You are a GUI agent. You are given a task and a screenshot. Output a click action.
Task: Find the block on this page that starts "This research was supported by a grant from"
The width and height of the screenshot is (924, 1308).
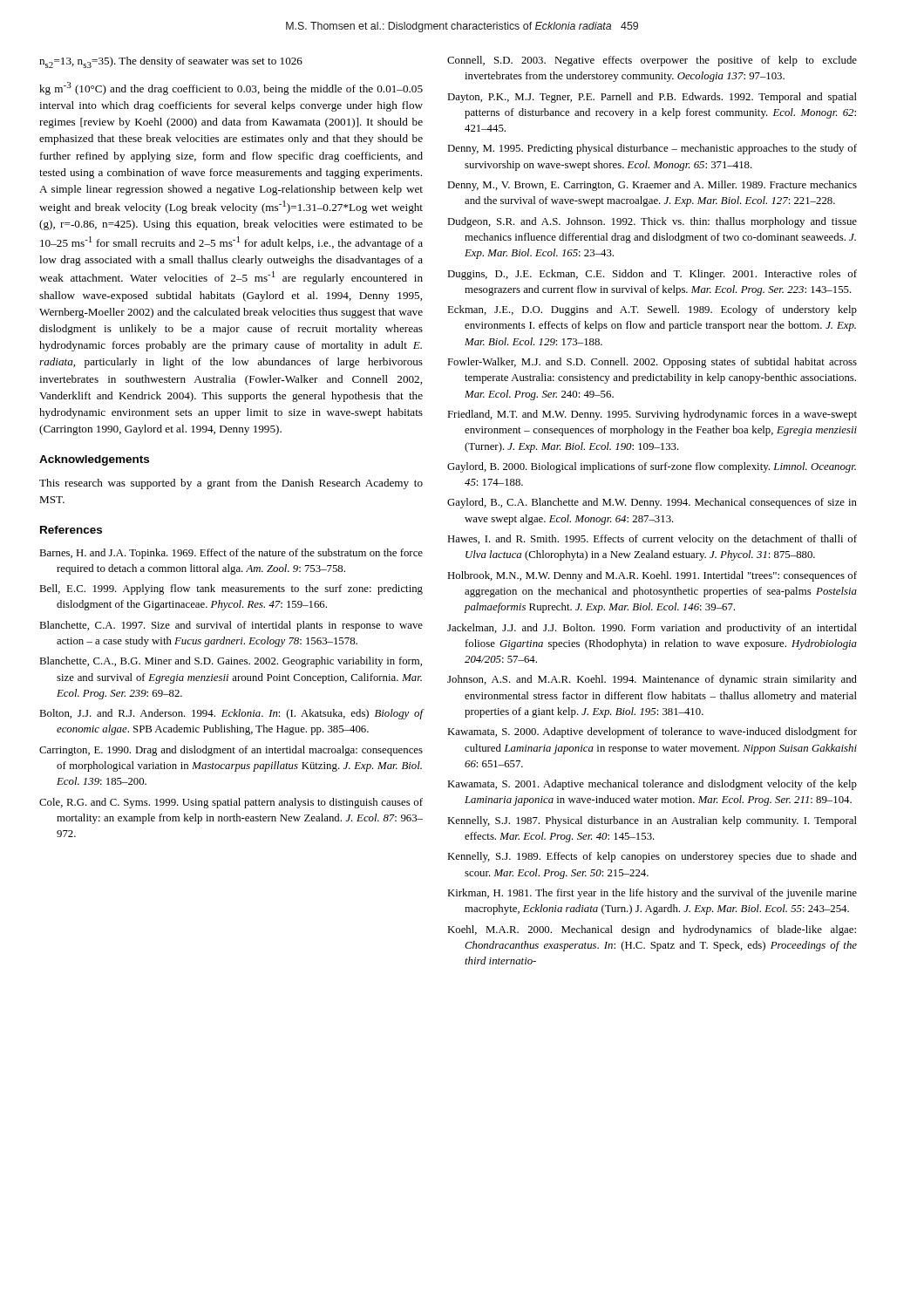[x=231, y=491]
